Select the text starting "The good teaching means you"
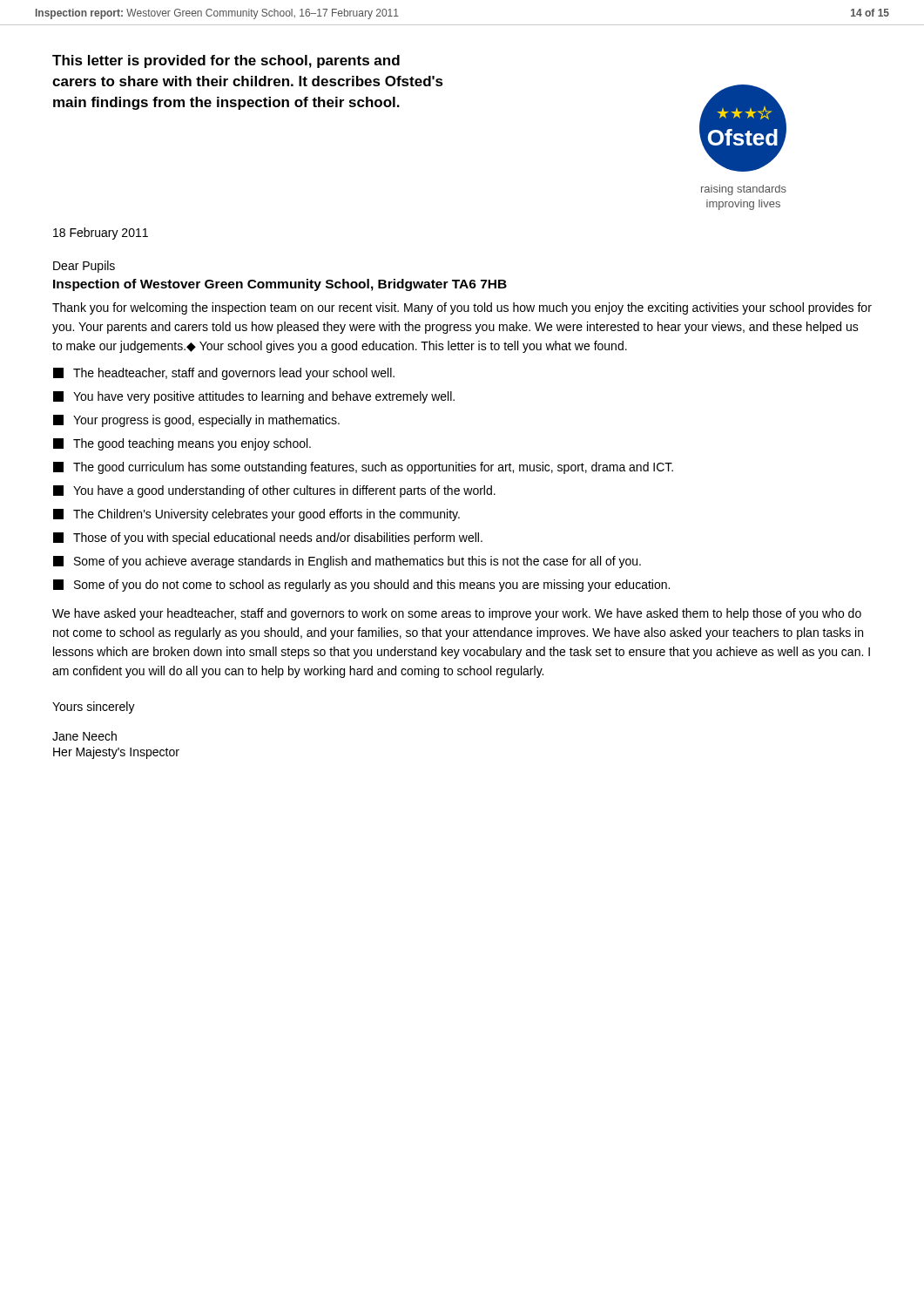Image resolution: width=924 pixels, height=1307 pixels. [x=182, y=444]
